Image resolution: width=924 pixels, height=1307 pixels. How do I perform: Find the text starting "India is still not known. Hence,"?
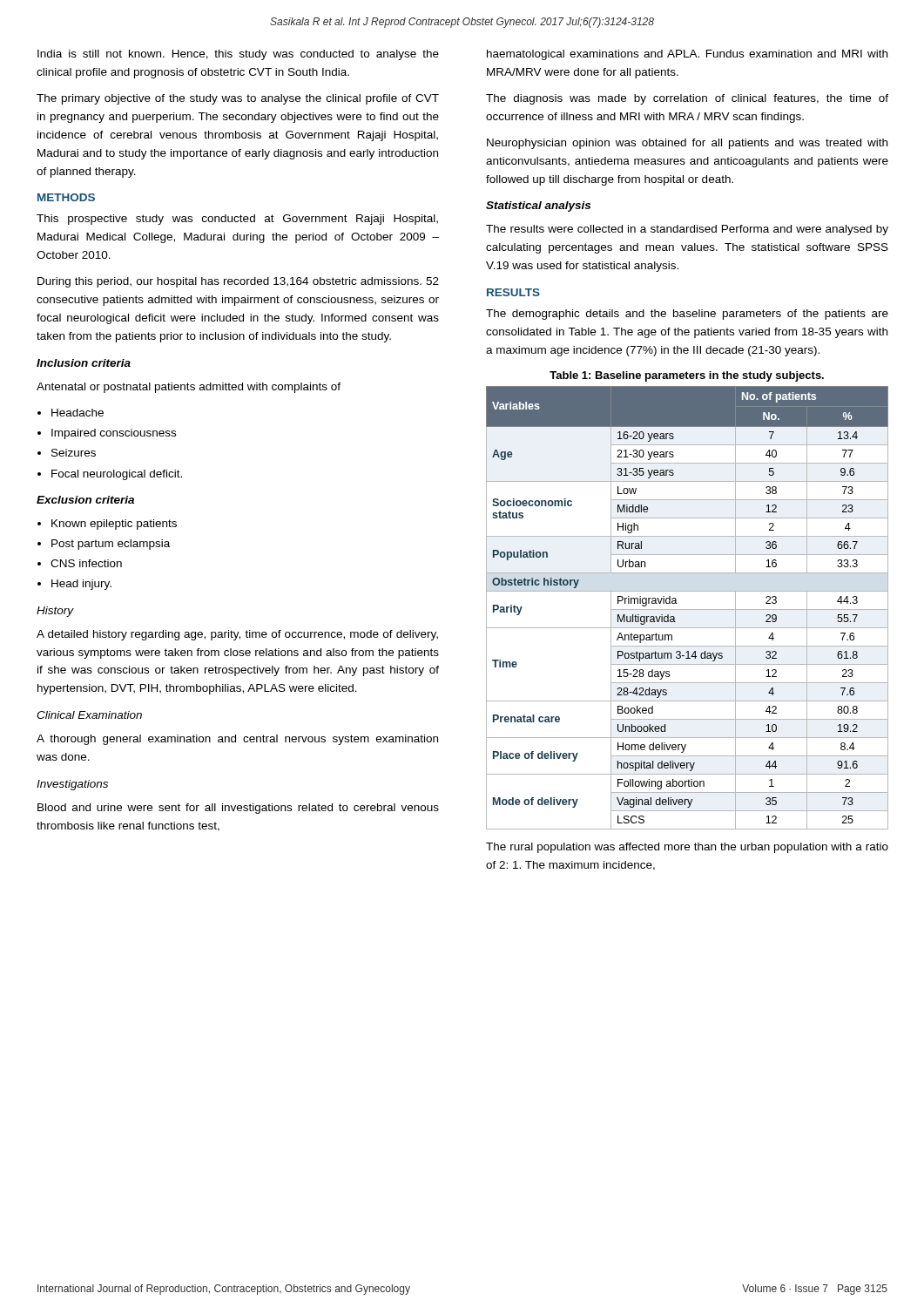[238, 64]
